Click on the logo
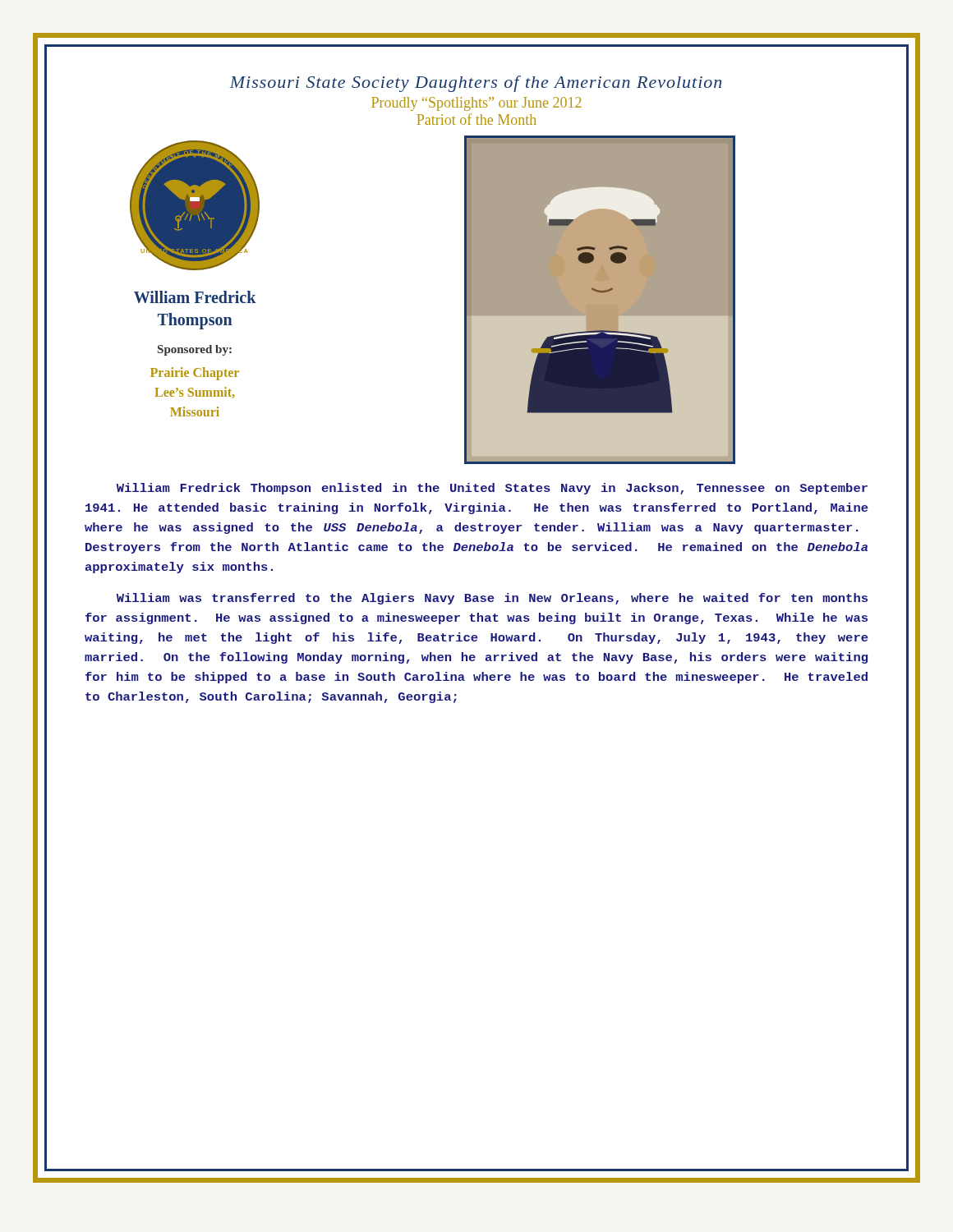Image resolution: width=953 pixels, height=1232 pixels. (x=195, y=207)
